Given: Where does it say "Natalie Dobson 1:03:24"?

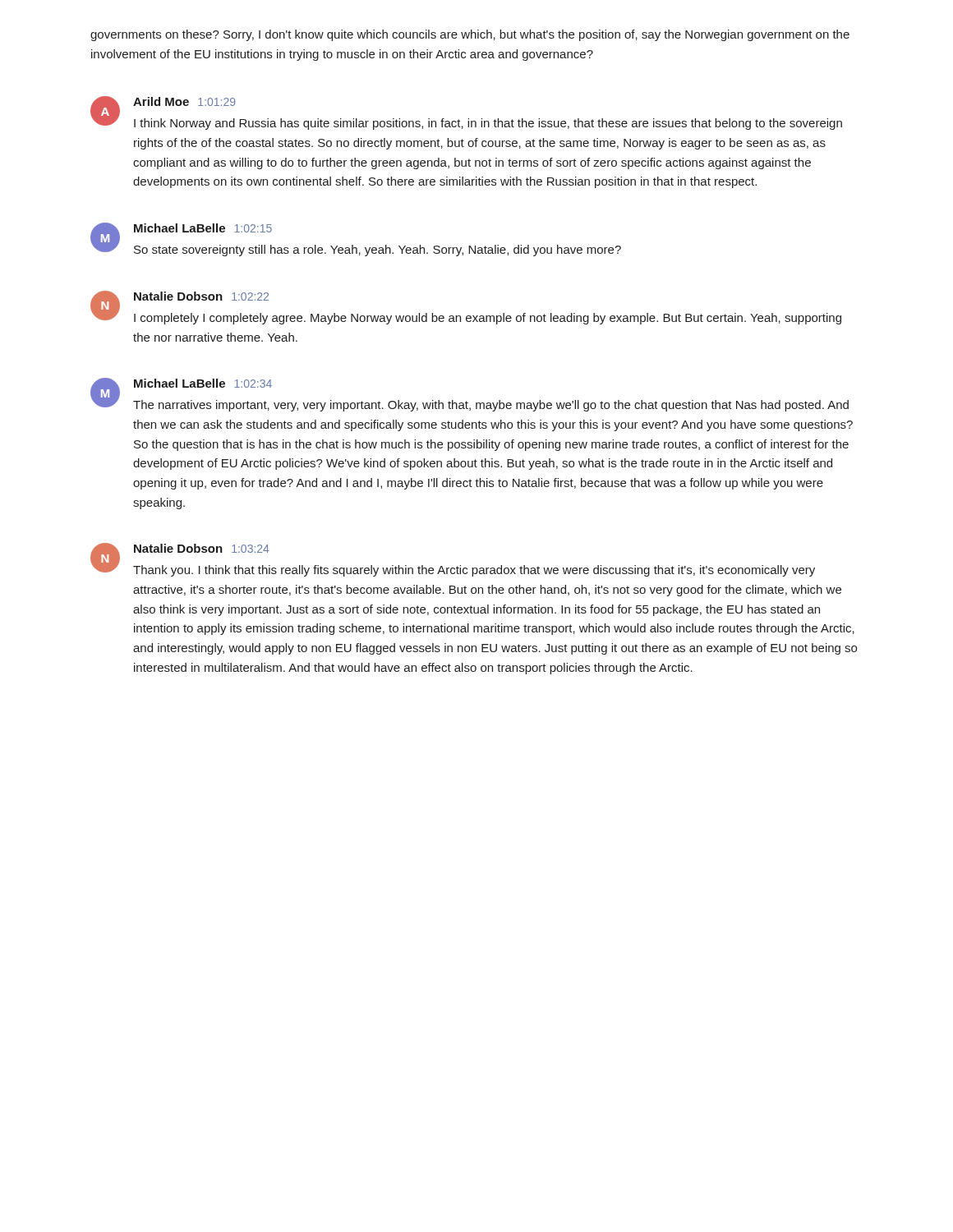Looking at the screenshot, I should (201, 548).
